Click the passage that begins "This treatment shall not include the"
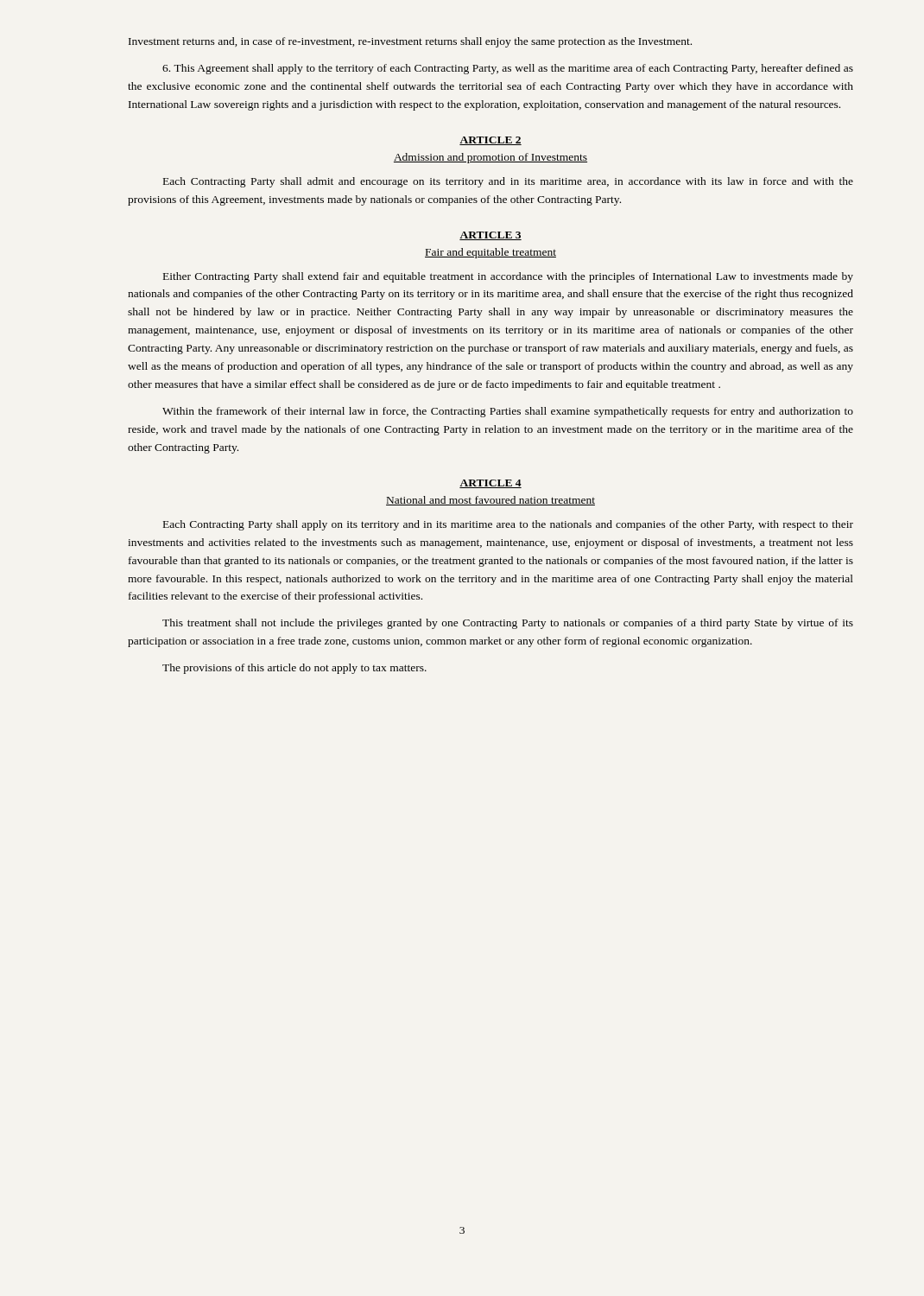This screenshot has height=1296, width=924. coord(491,632)
